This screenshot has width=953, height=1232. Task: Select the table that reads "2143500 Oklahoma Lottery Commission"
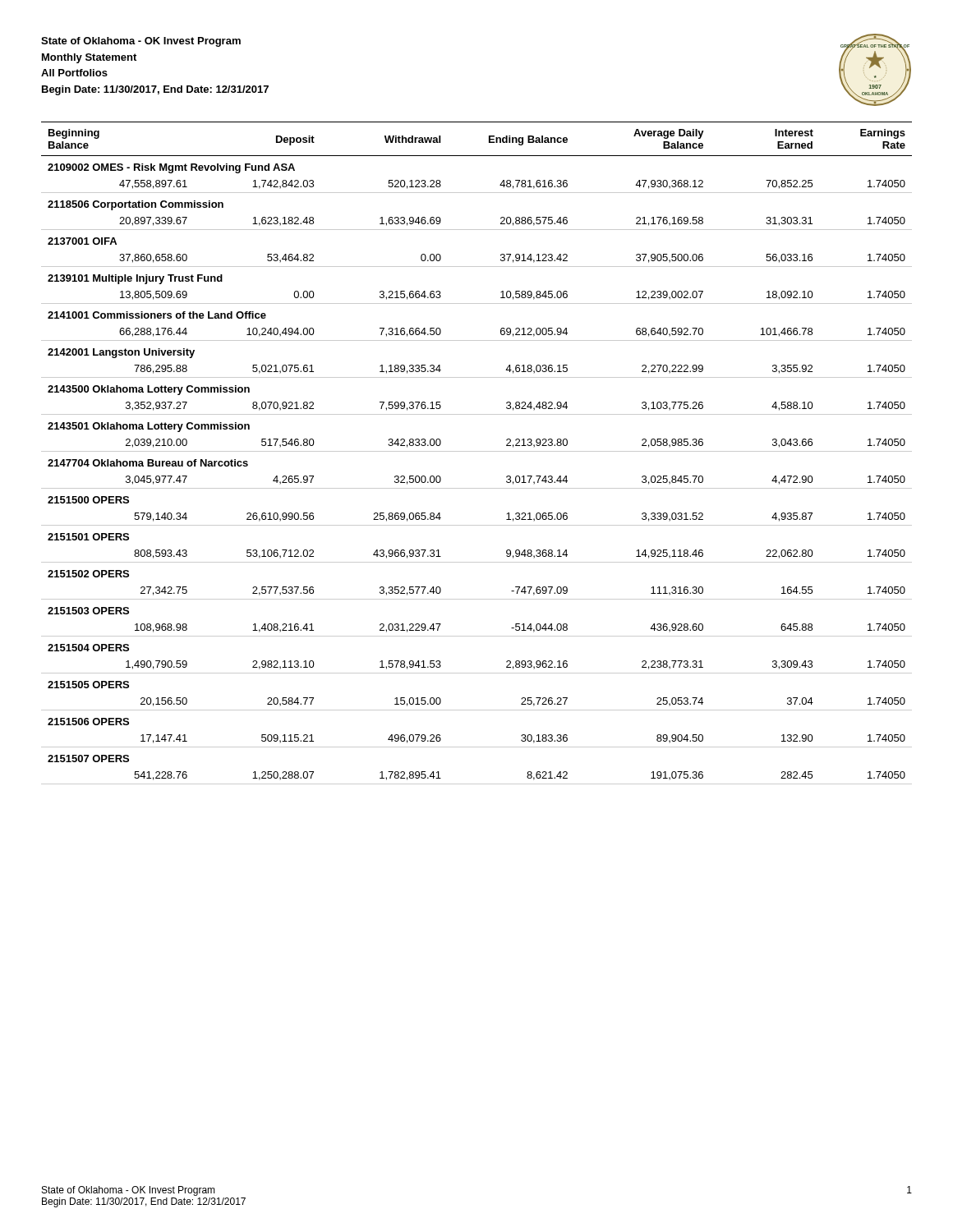click(476, 453)
